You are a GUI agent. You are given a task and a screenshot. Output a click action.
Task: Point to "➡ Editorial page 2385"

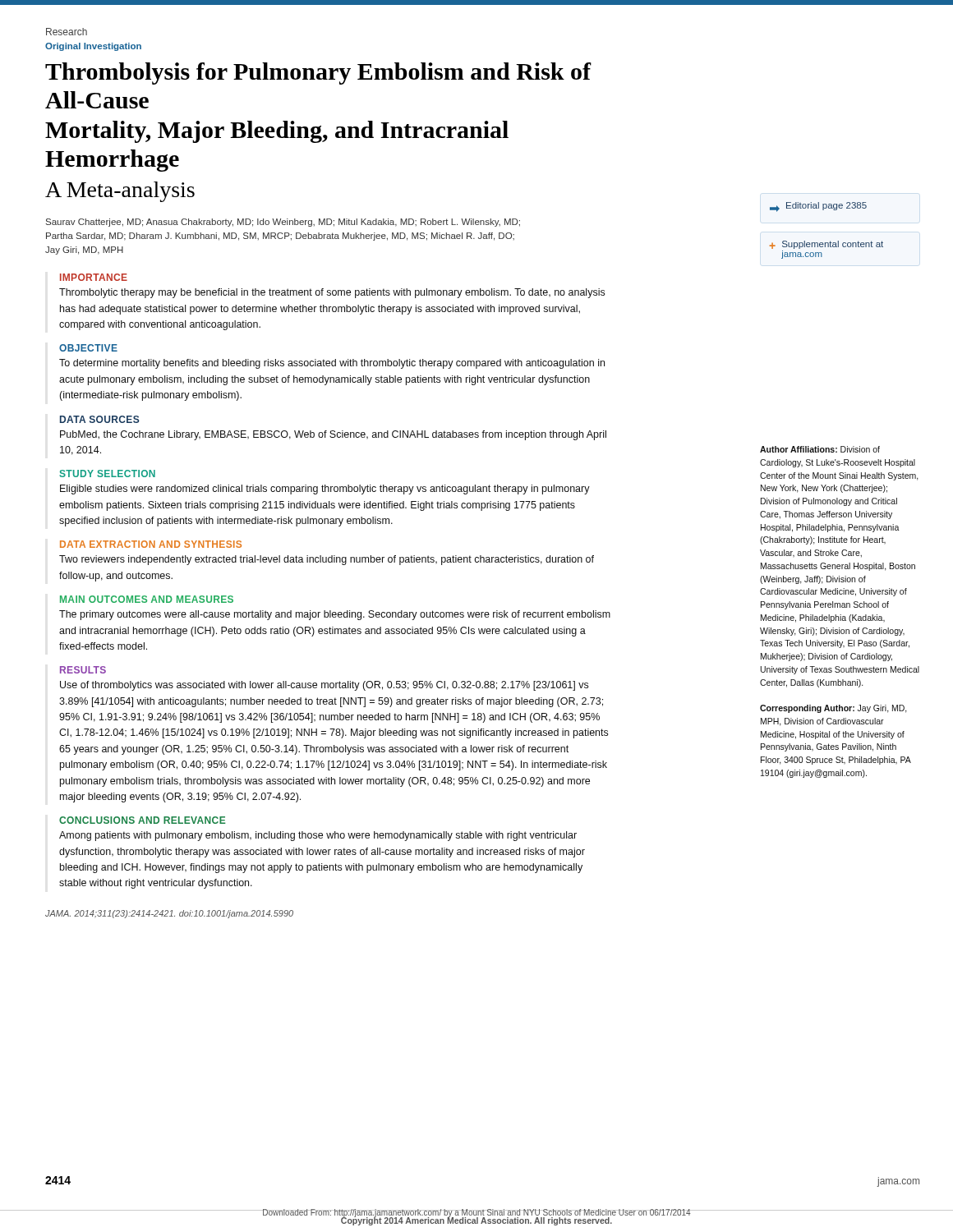(x=818, y=208)
